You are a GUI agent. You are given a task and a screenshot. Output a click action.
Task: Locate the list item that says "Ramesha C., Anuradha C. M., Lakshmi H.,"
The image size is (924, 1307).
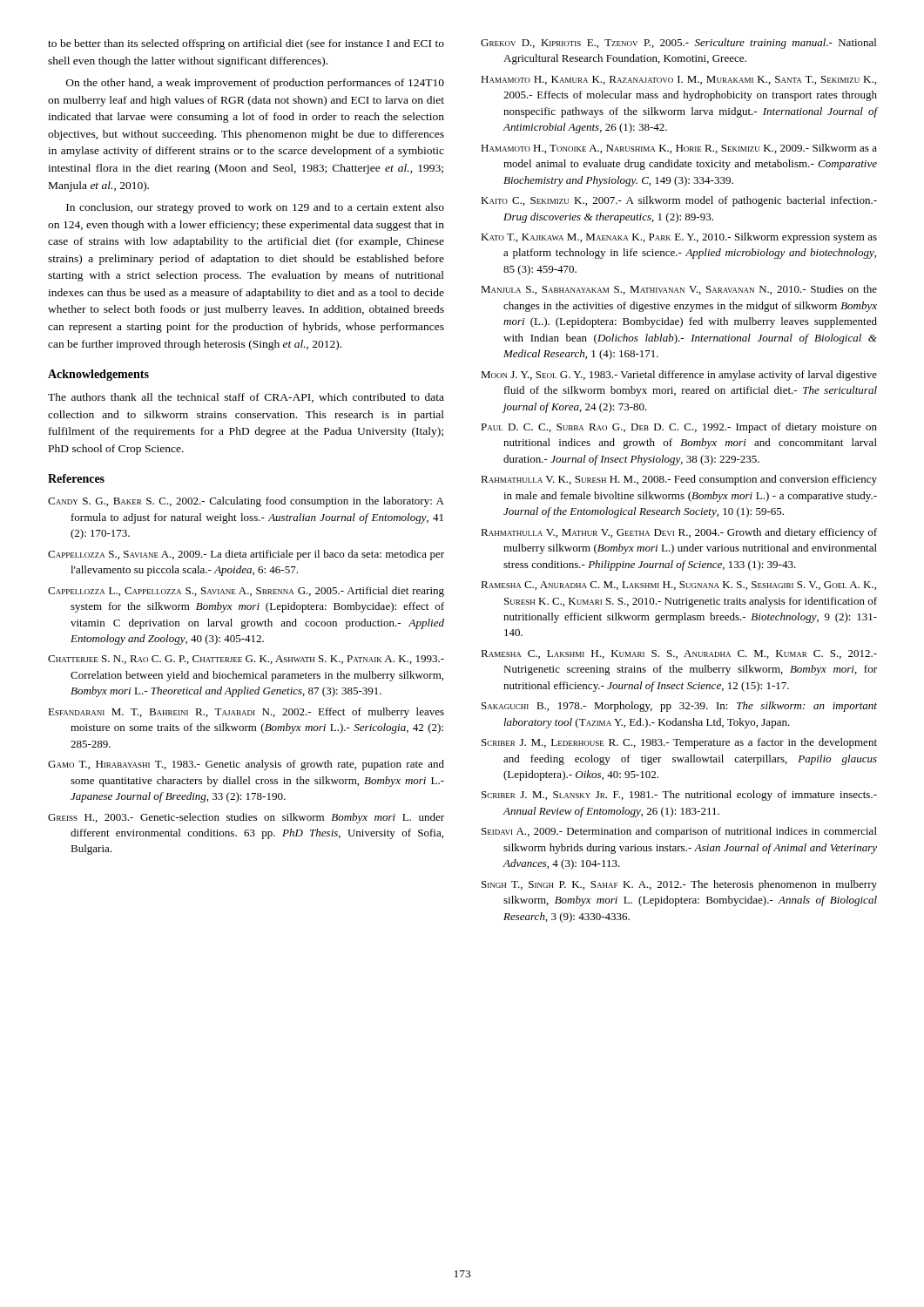(679, 608)
